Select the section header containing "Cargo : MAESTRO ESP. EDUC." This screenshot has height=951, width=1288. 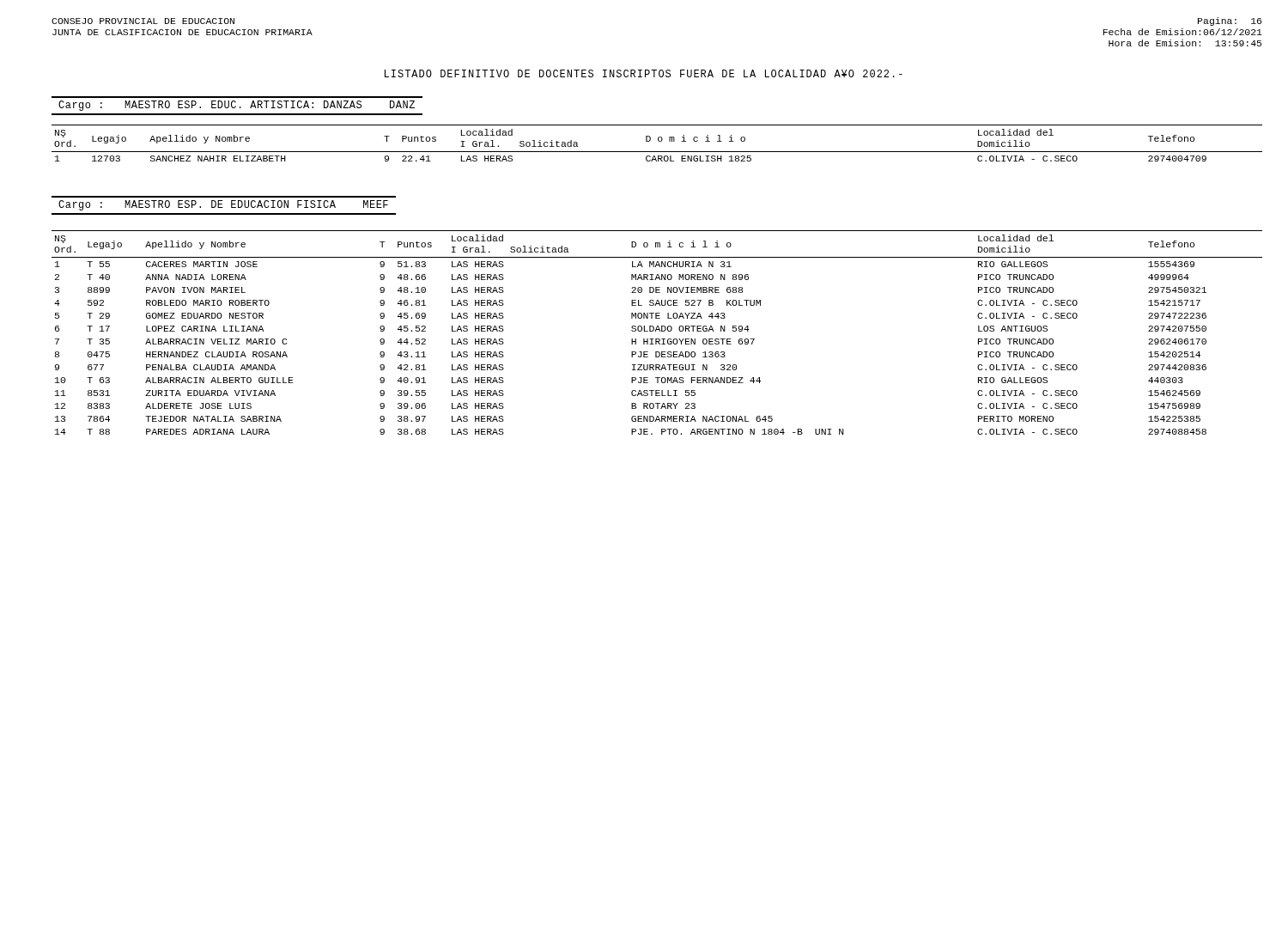click(237, 106)
